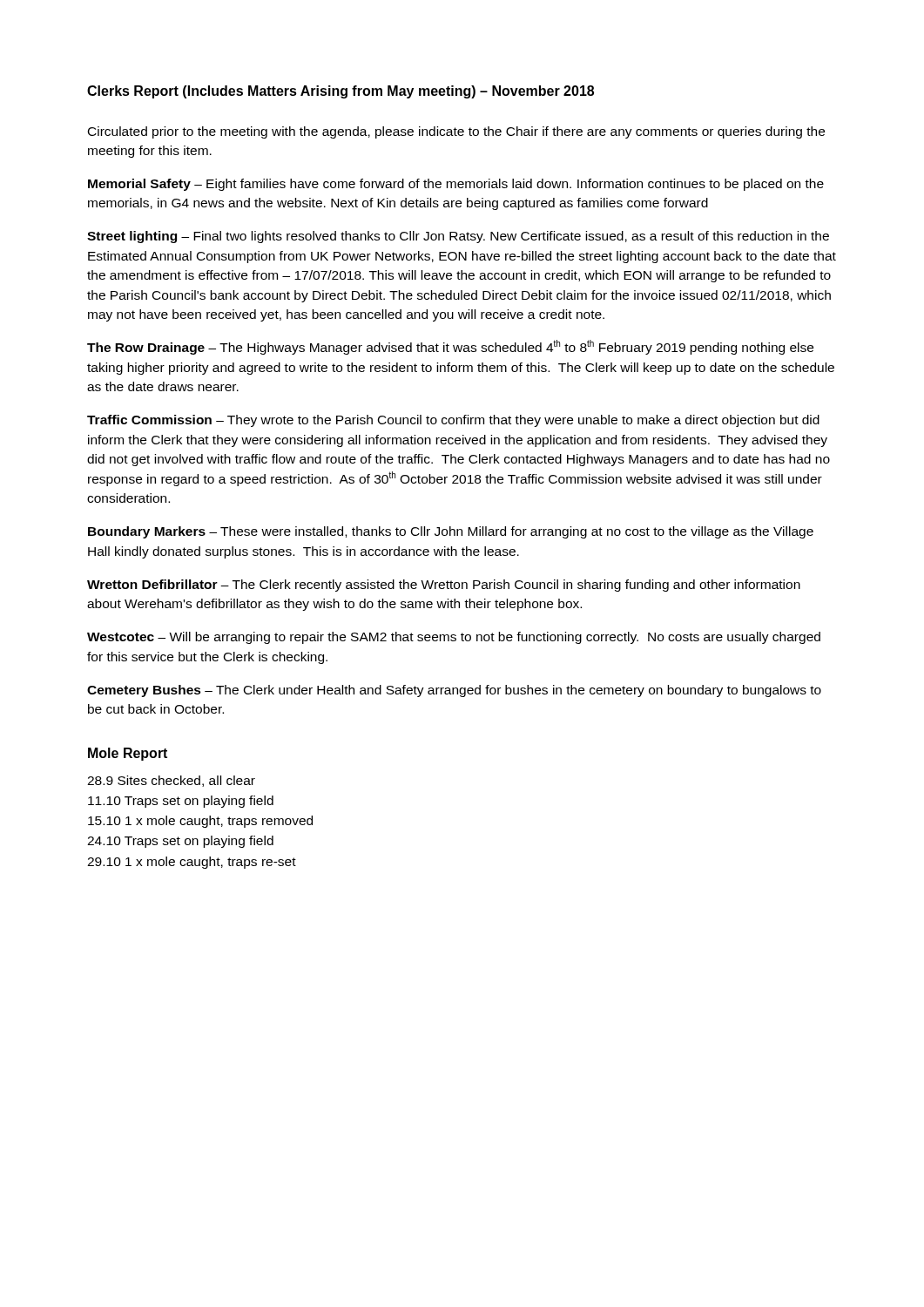924x1307 pixels.
Task: Locate the text block that reads "The Row Drainage – The Highways Manager advised"
Action: (x=462, y=368)
